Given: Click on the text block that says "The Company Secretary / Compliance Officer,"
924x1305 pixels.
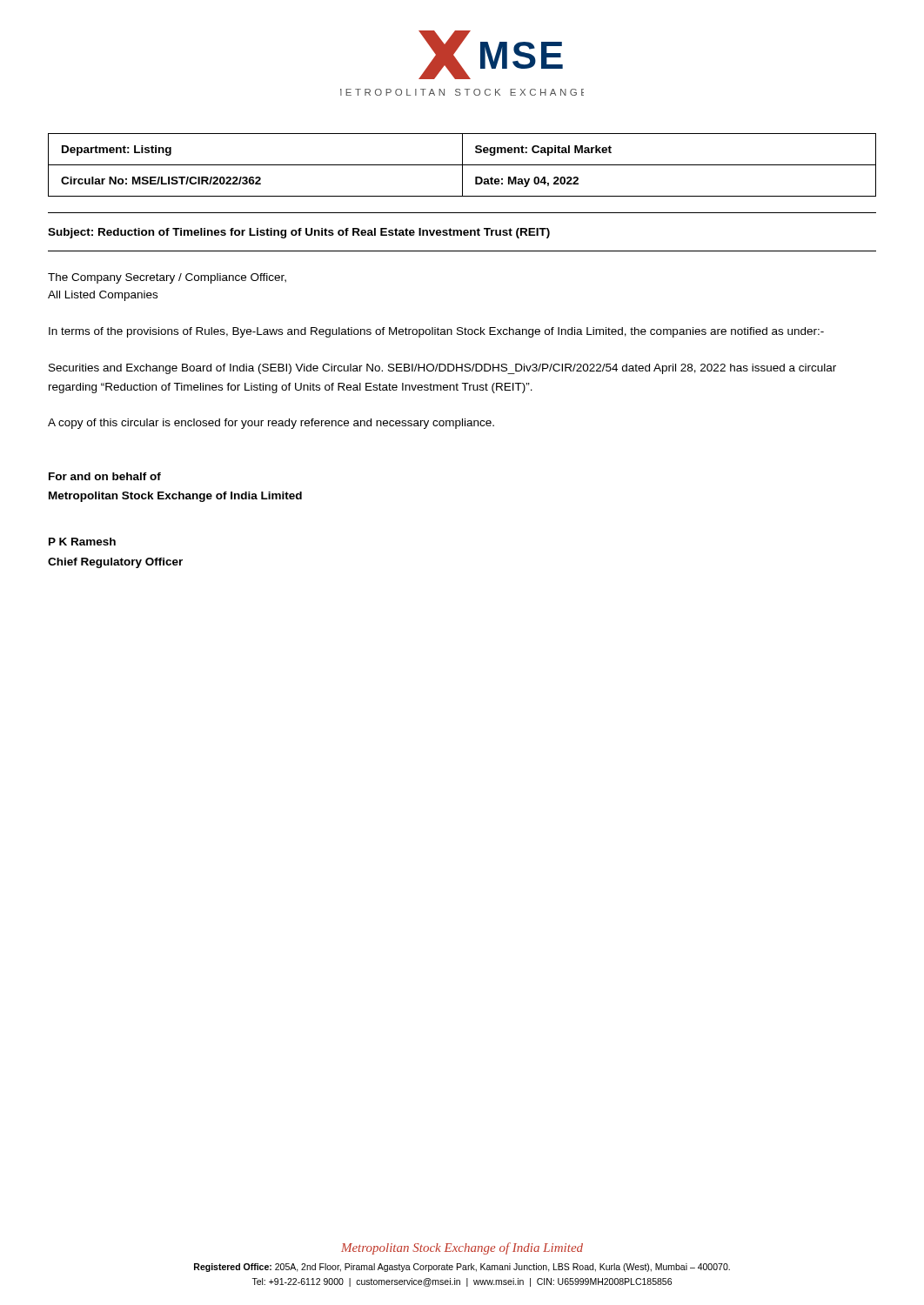Looking at the screenshot, I should (x=168, y=286).
